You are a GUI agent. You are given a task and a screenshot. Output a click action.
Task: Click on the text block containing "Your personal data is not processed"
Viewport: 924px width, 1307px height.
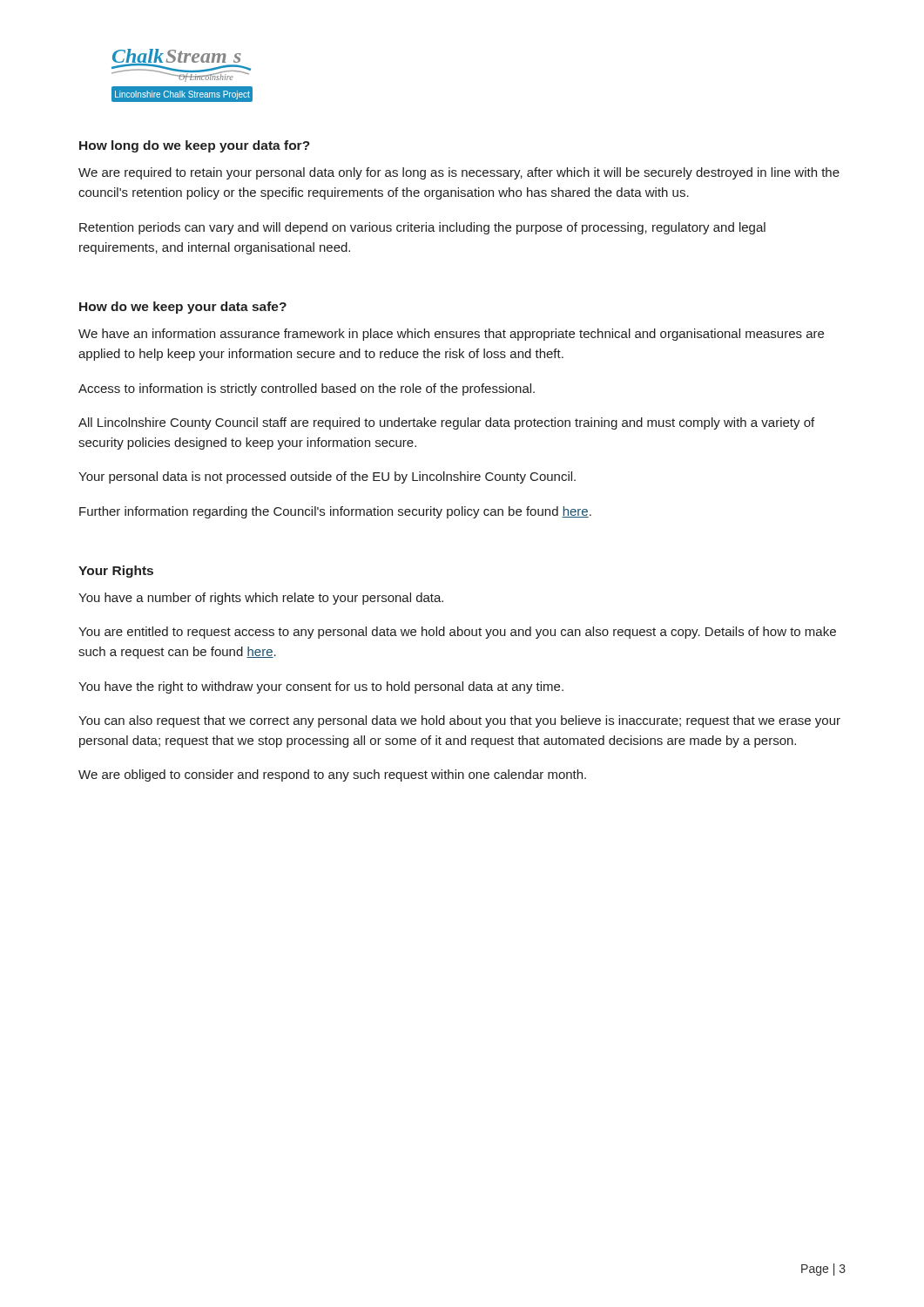pos(328,476)
